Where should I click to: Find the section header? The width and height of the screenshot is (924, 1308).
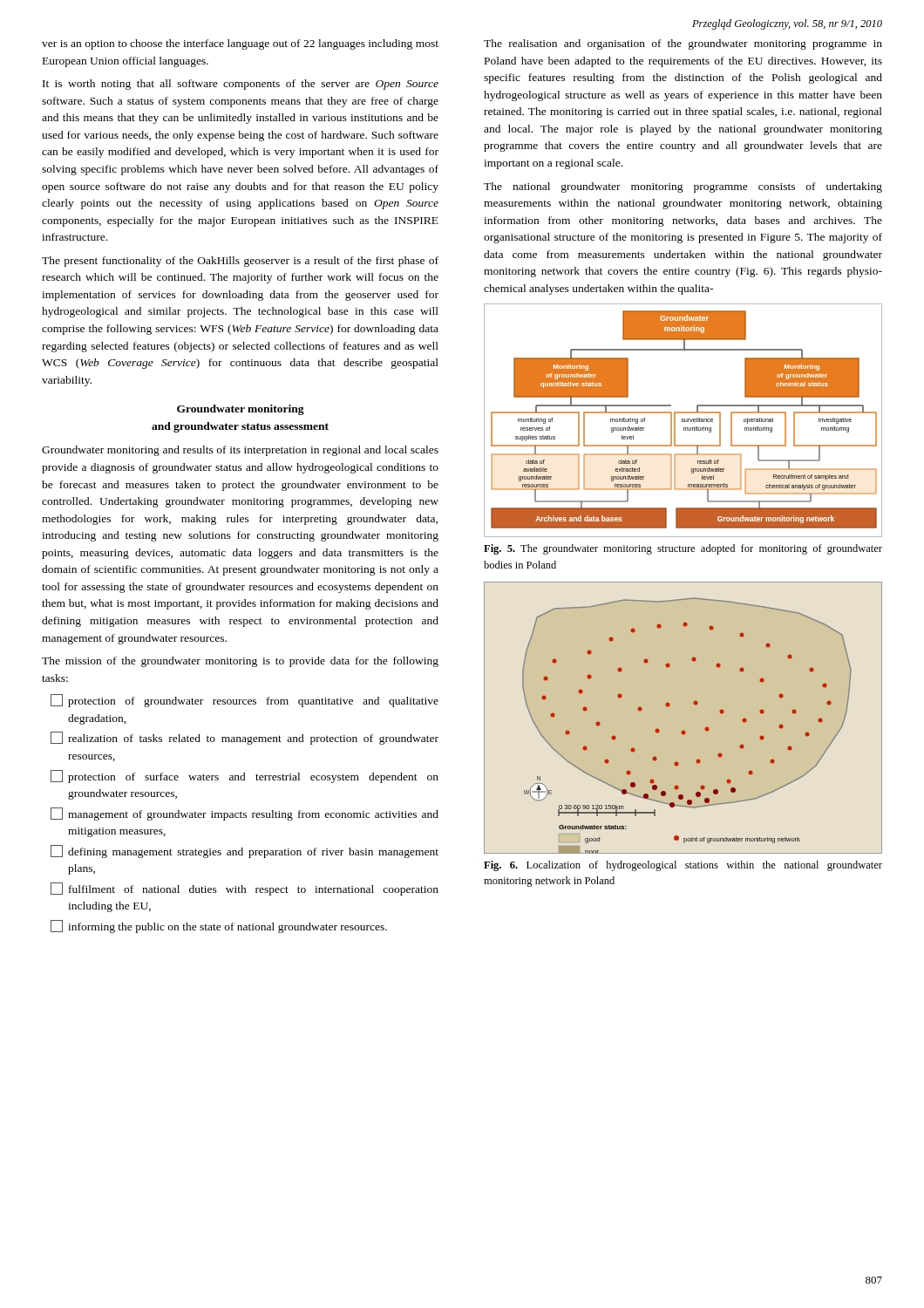(240, 417)
